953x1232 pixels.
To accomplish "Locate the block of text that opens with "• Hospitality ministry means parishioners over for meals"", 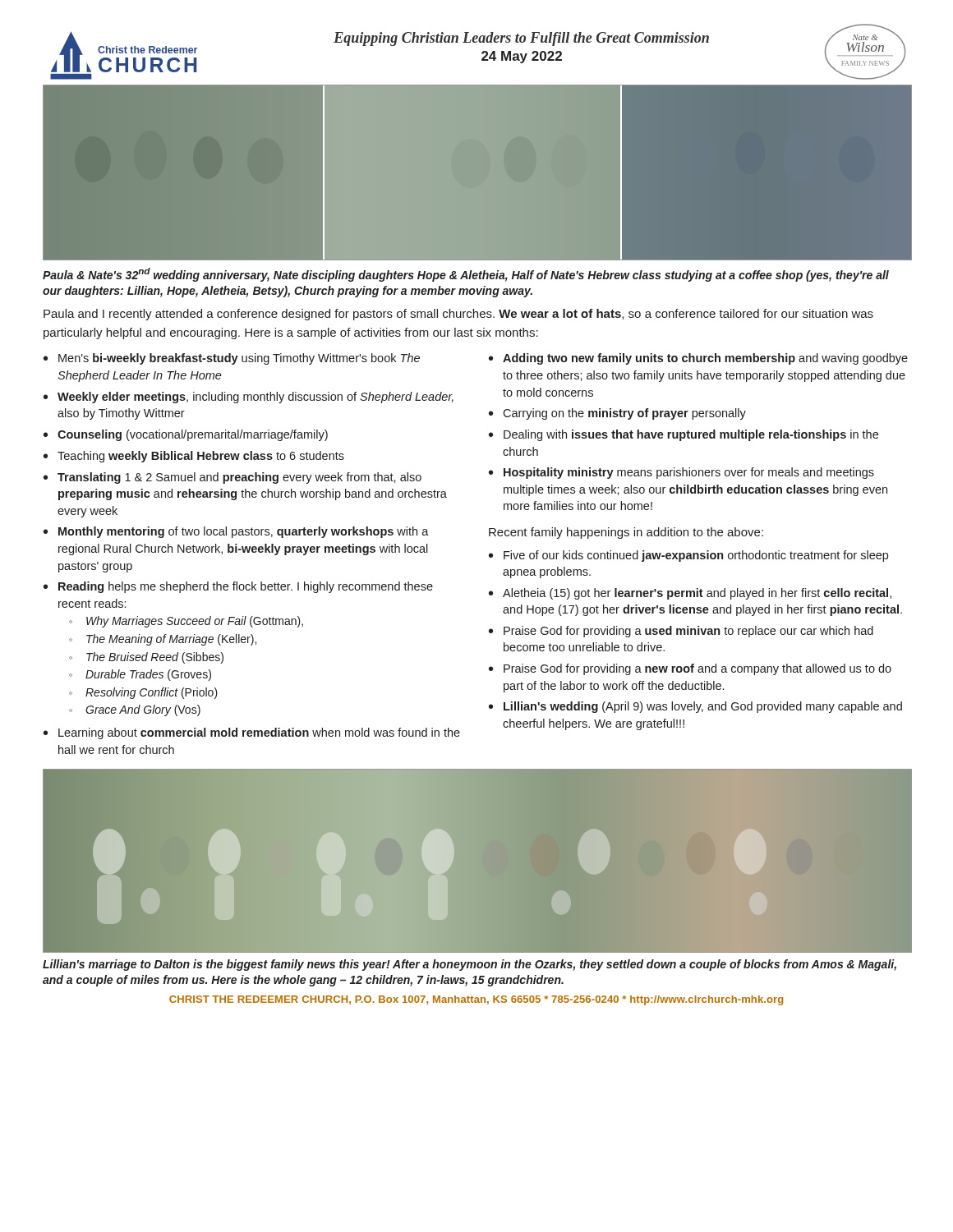I will 699,490.
